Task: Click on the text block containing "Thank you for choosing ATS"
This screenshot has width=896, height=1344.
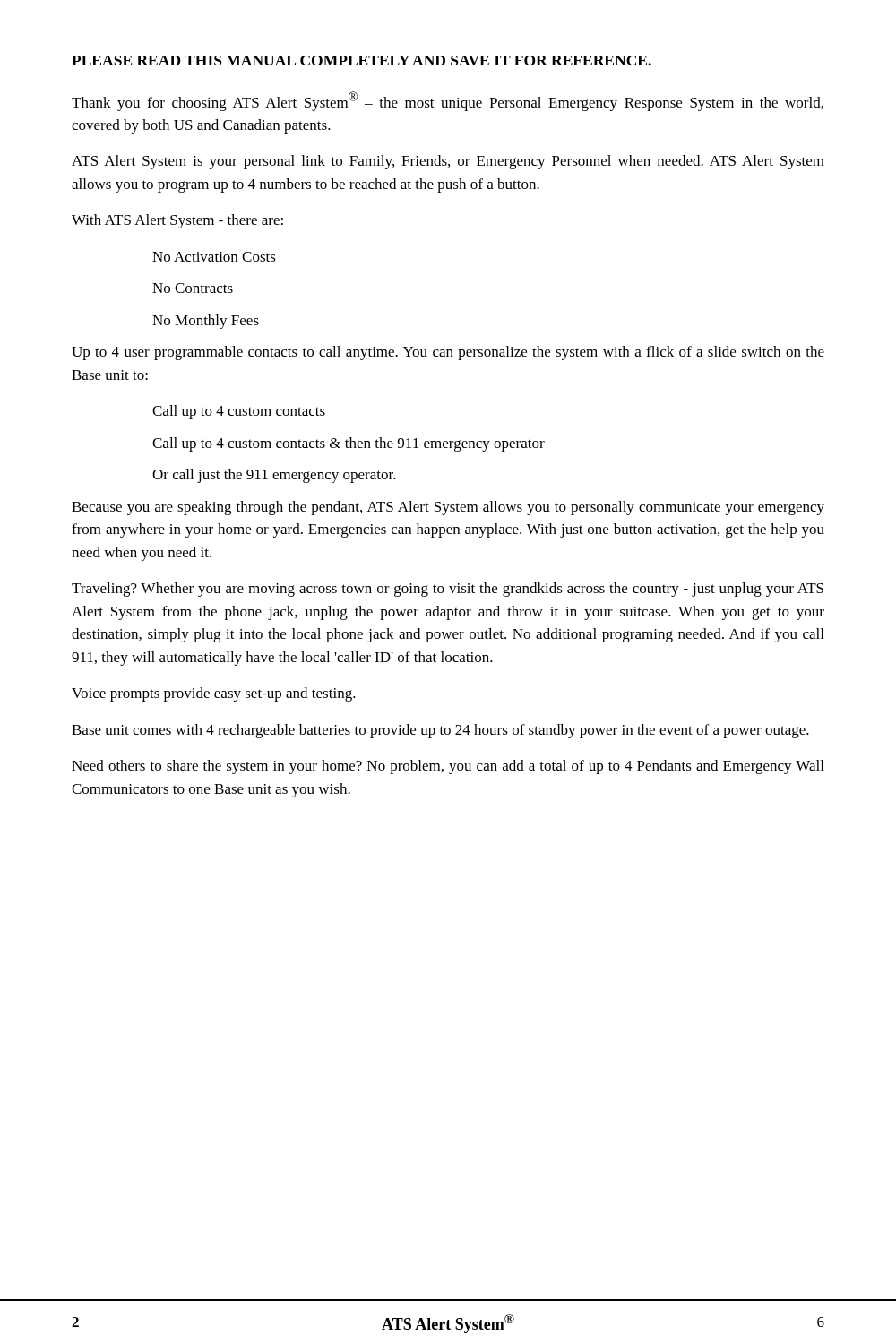Action: (x=448, y=111)
